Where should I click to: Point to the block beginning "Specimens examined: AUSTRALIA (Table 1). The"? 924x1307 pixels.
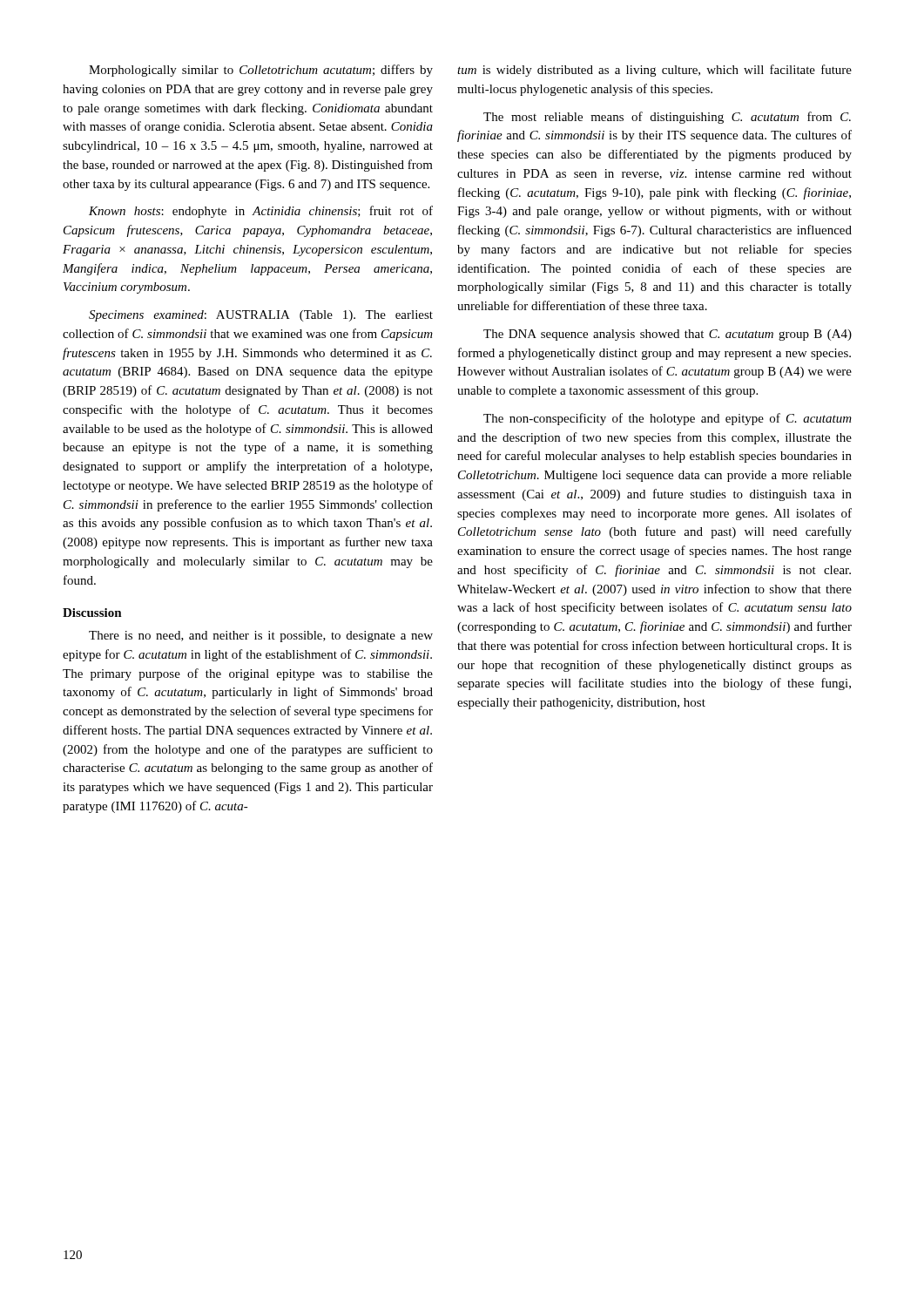(248, 448)
